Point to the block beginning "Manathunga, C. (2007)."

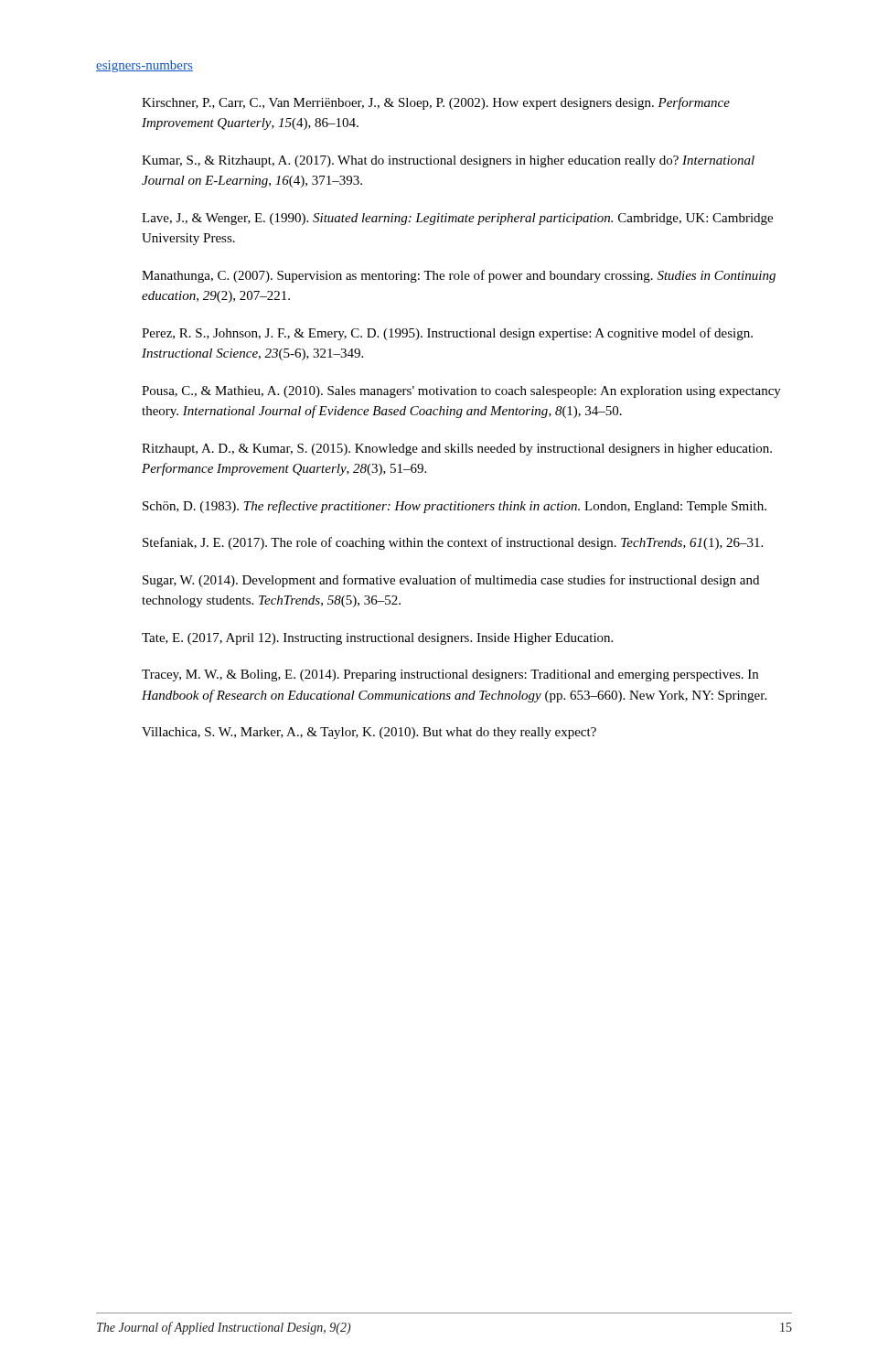[x=444, y=285]
